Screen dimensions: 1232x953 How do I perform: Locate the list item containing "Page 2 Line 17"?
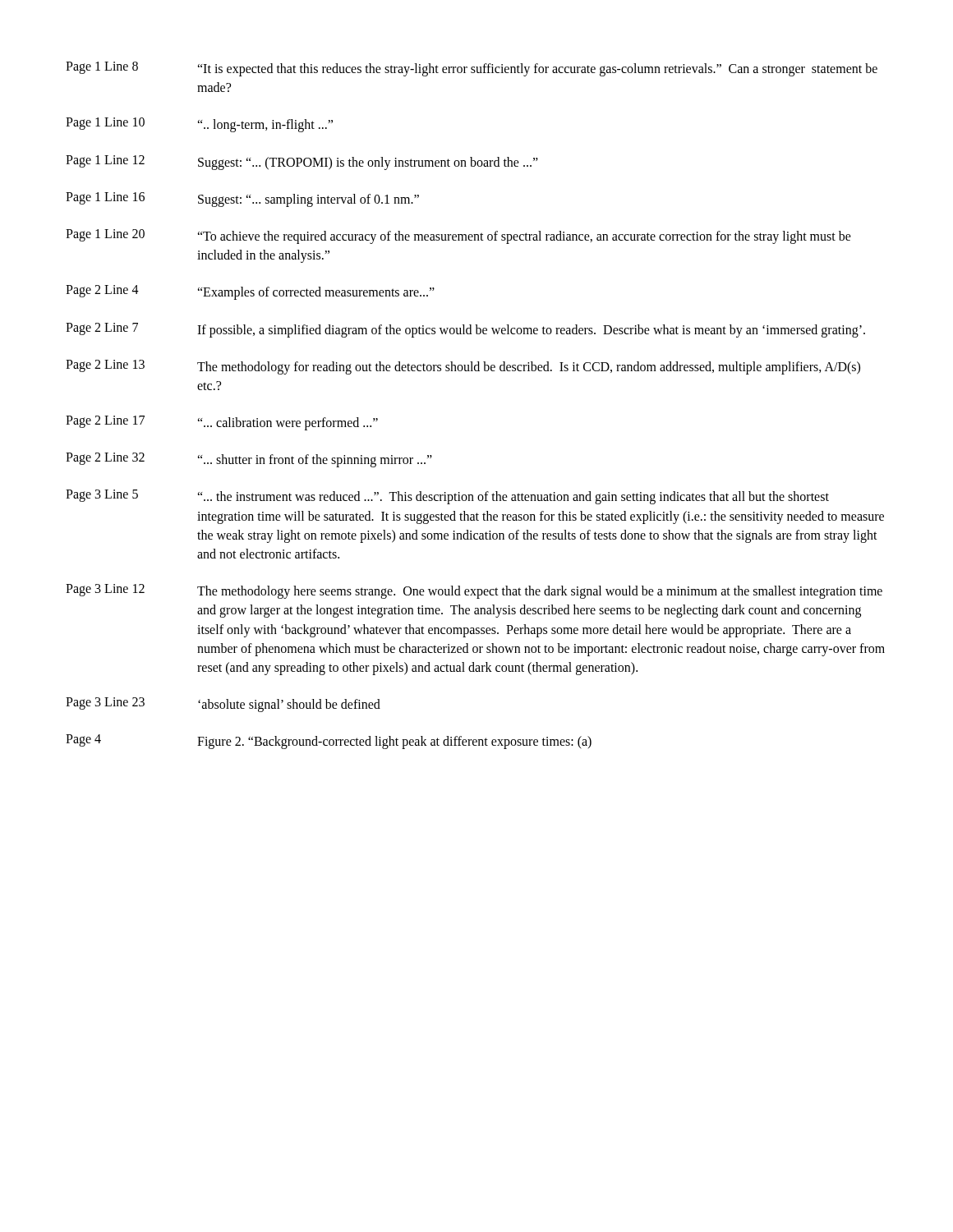pos(222,423)
